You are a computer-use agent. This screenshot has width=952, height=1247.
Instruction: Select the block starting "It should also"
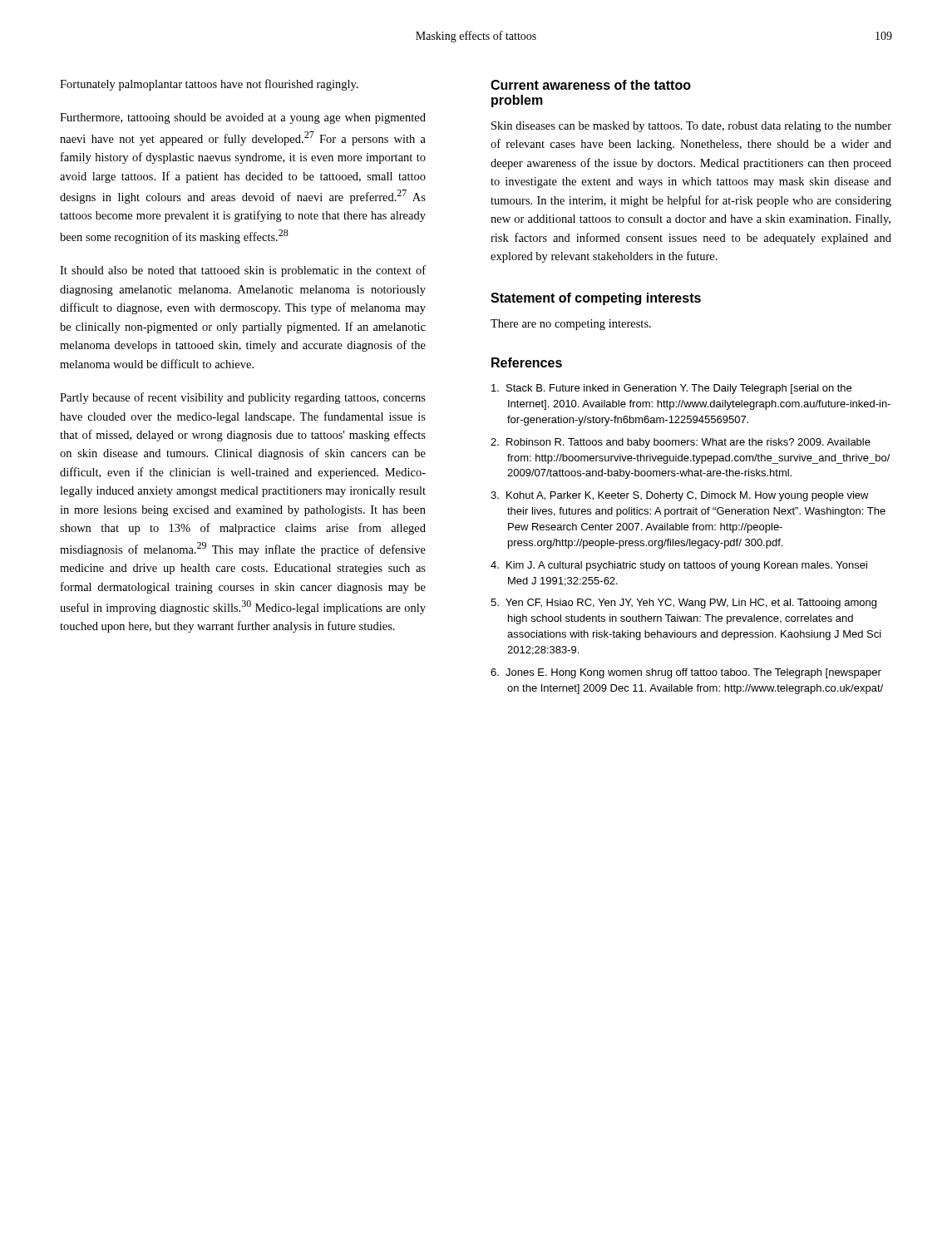pos(243,317)
